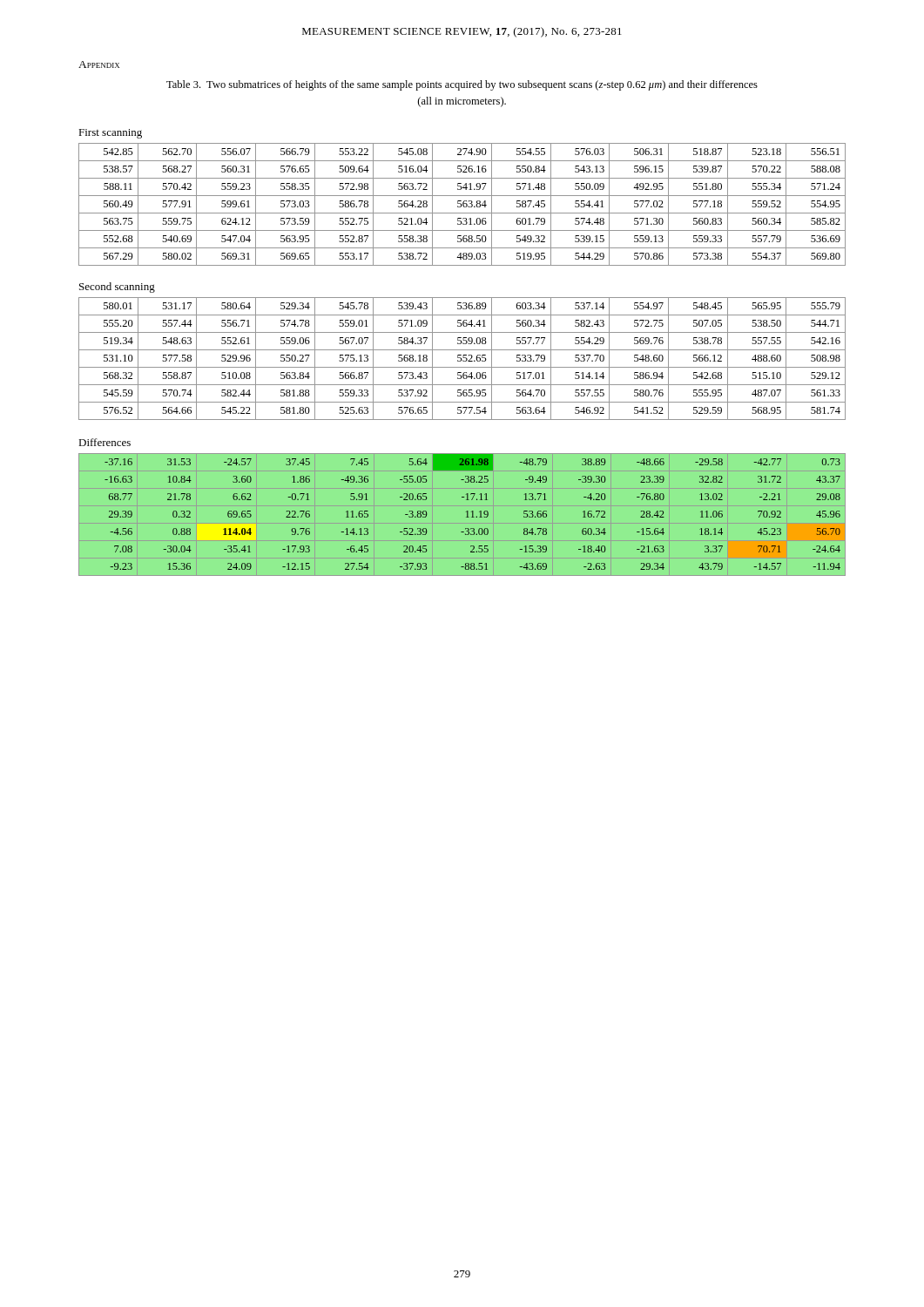Locate the table with the text "573.59"
Viewport: 924px width, 1307px height.
[x=462, y=204]
